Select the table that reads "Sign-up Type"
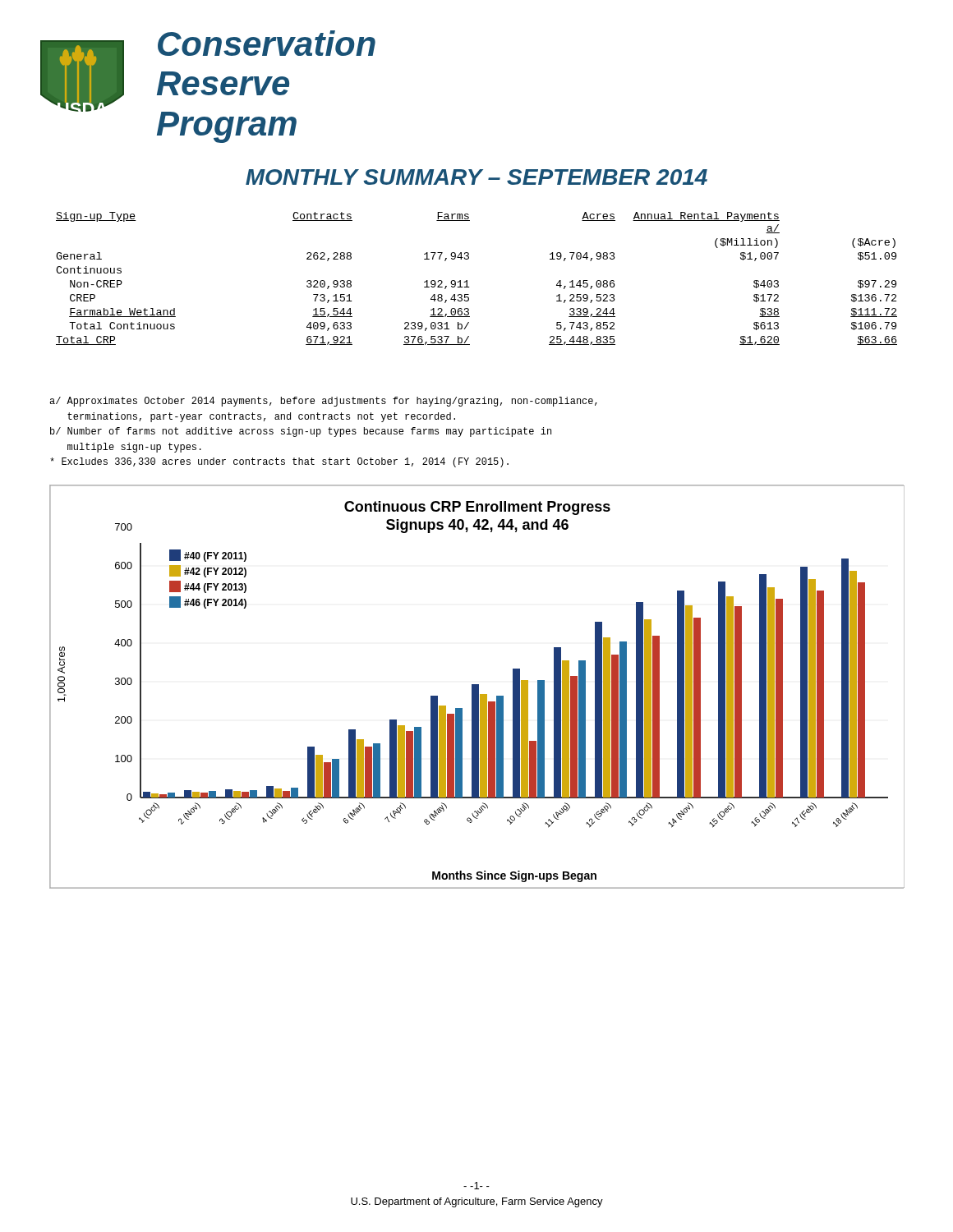Viewport: 953px width, 1232px height. pos(476,278)
